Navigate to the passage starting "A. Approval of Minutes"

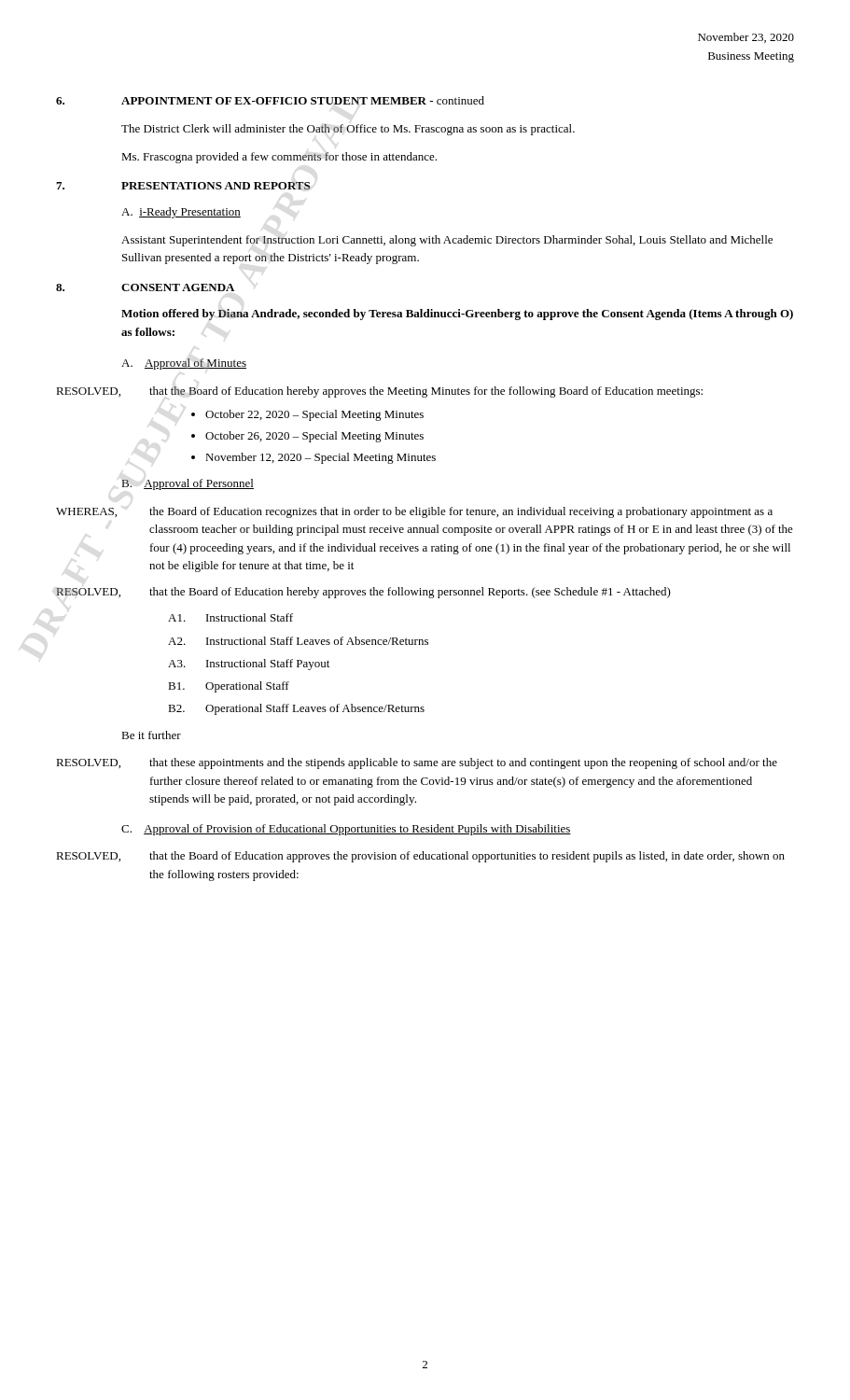[184, 364]
